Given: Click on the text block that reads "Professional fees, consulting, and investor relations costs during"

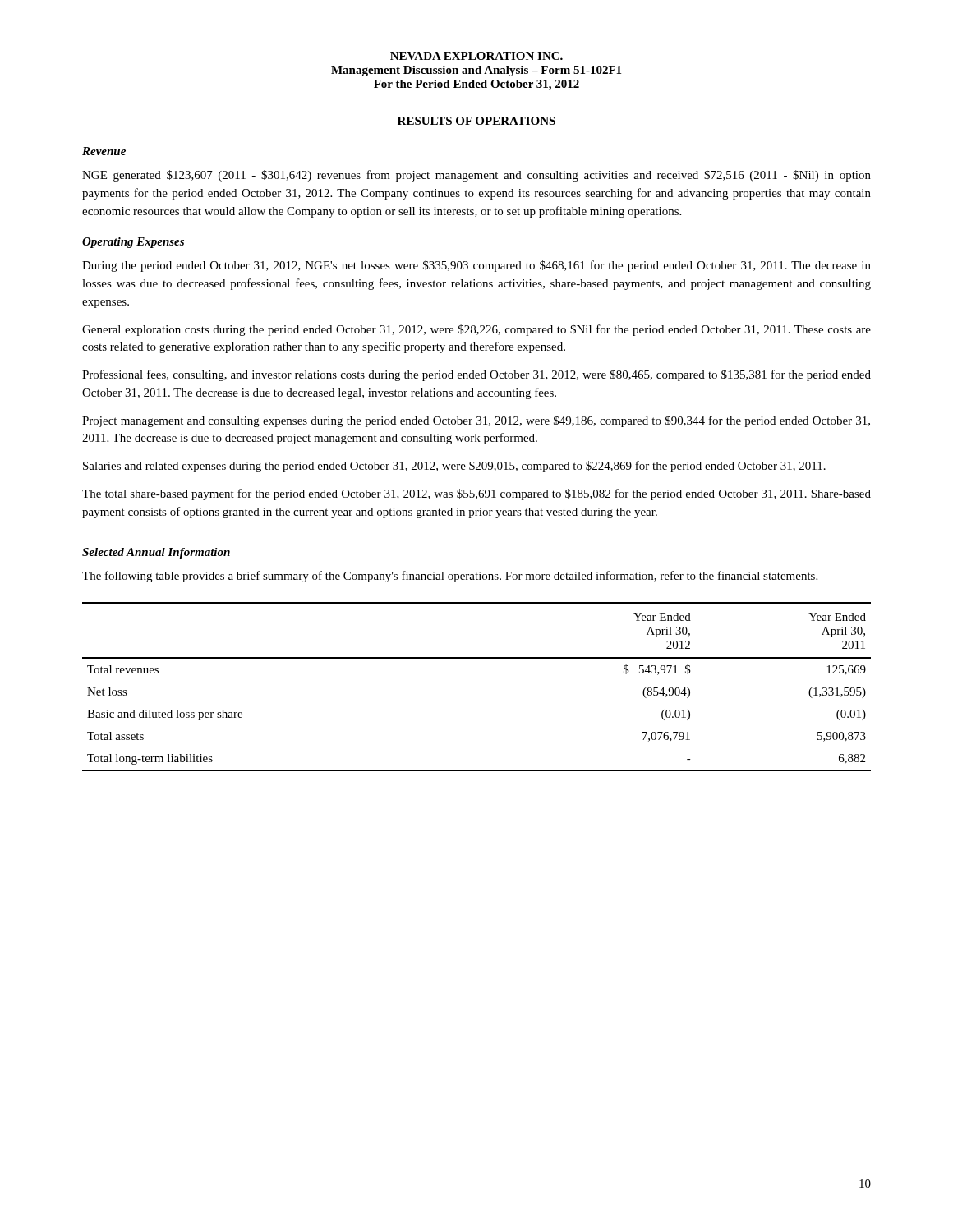Looking at the screenshot, I should 476,383.
